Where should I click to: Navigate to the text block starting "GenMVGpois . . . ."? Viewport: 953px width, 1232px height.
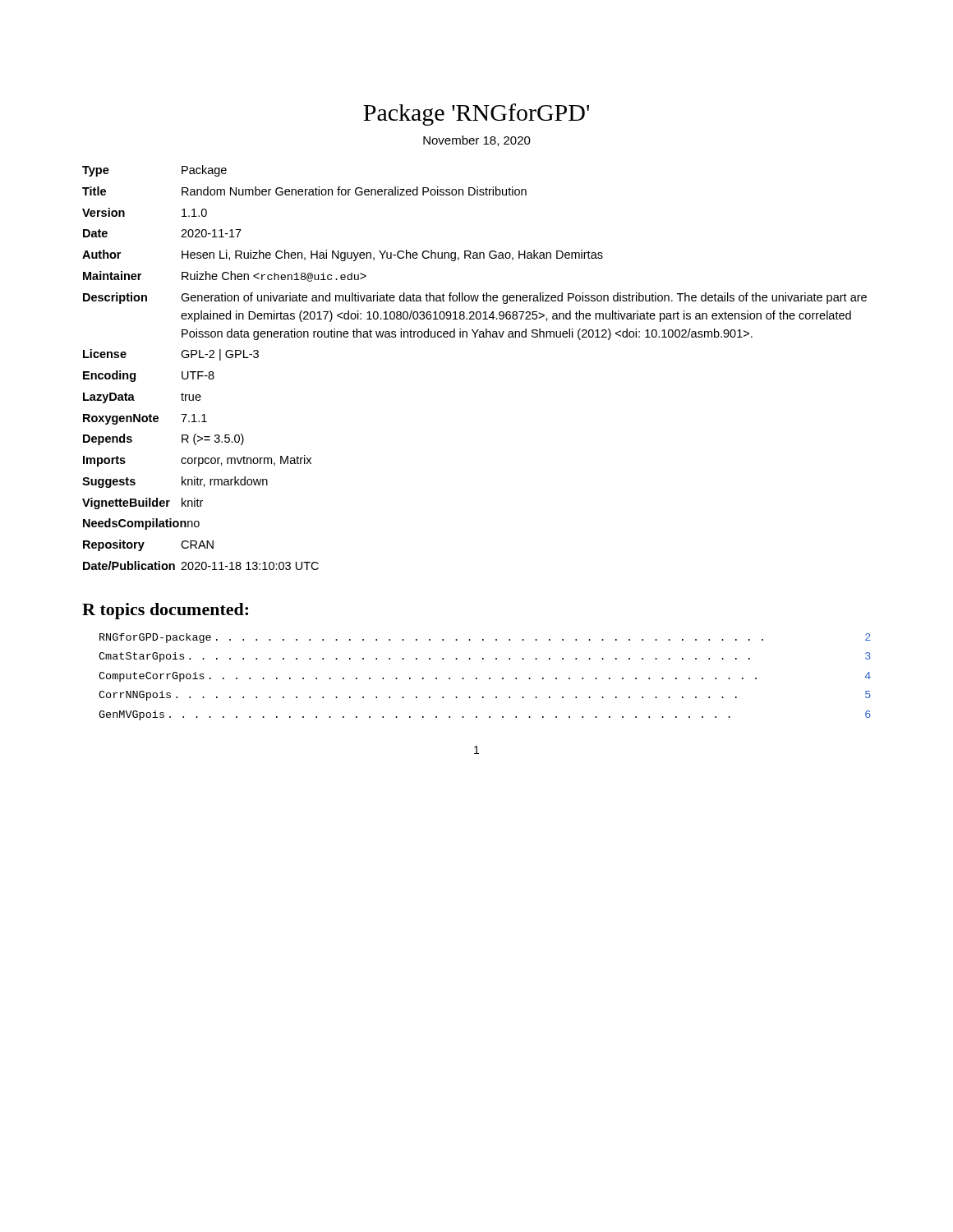(x=485, y=715)
